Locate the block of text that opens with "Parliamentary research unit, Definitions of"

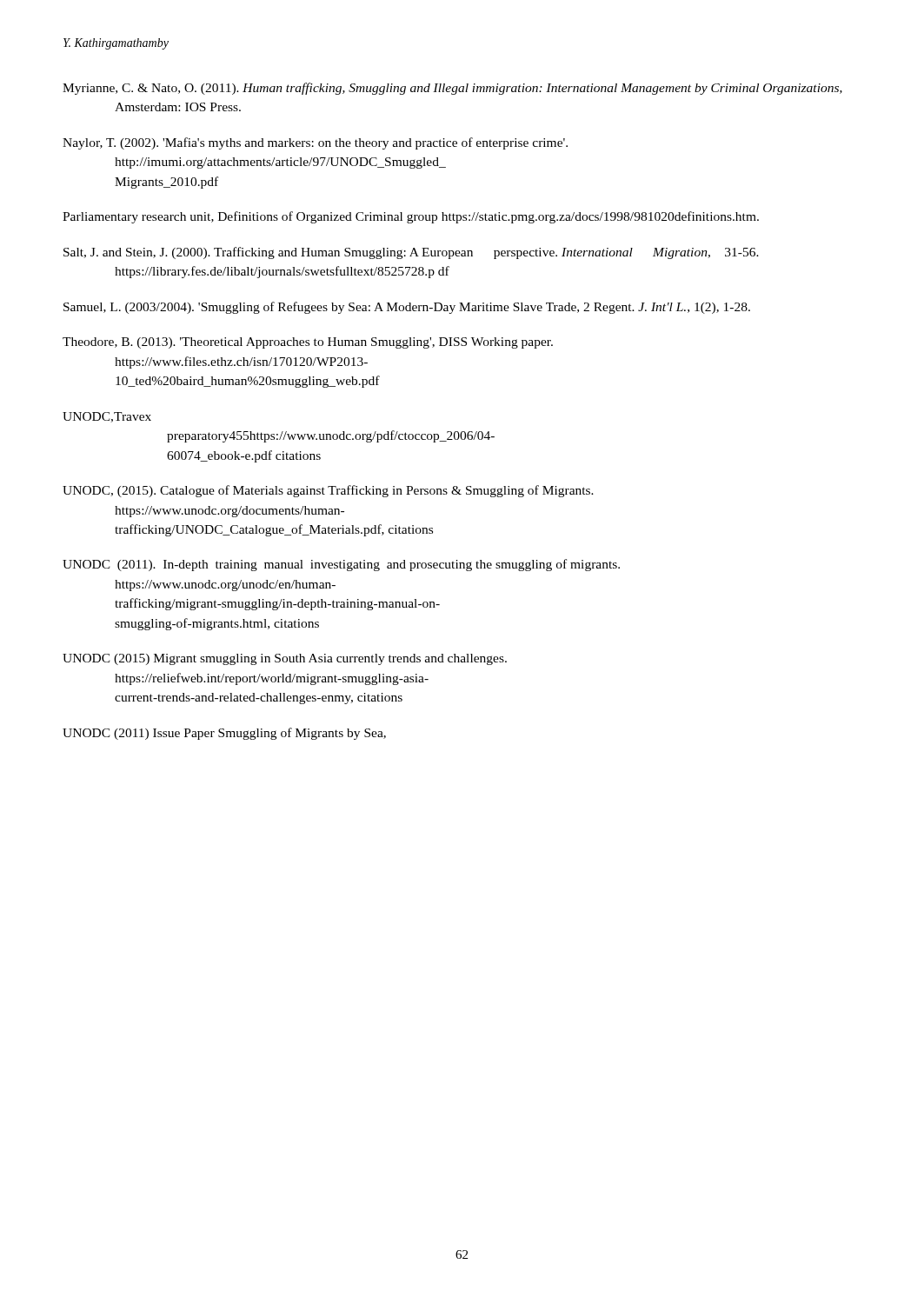pyautogui.click(x=411, y=216)
